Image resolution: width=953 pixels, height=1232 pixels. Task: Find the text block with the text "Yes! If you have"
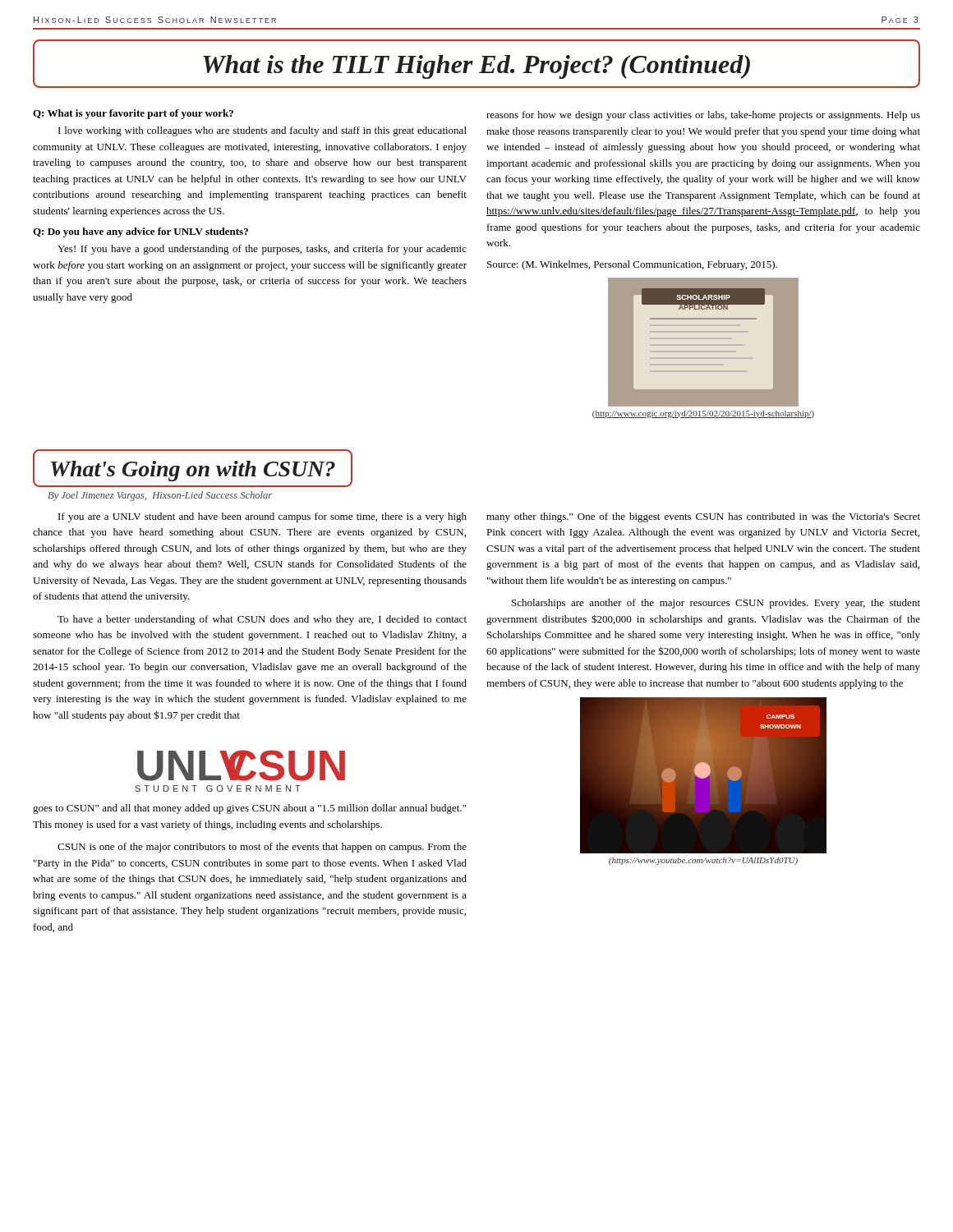tap(250, 273)
